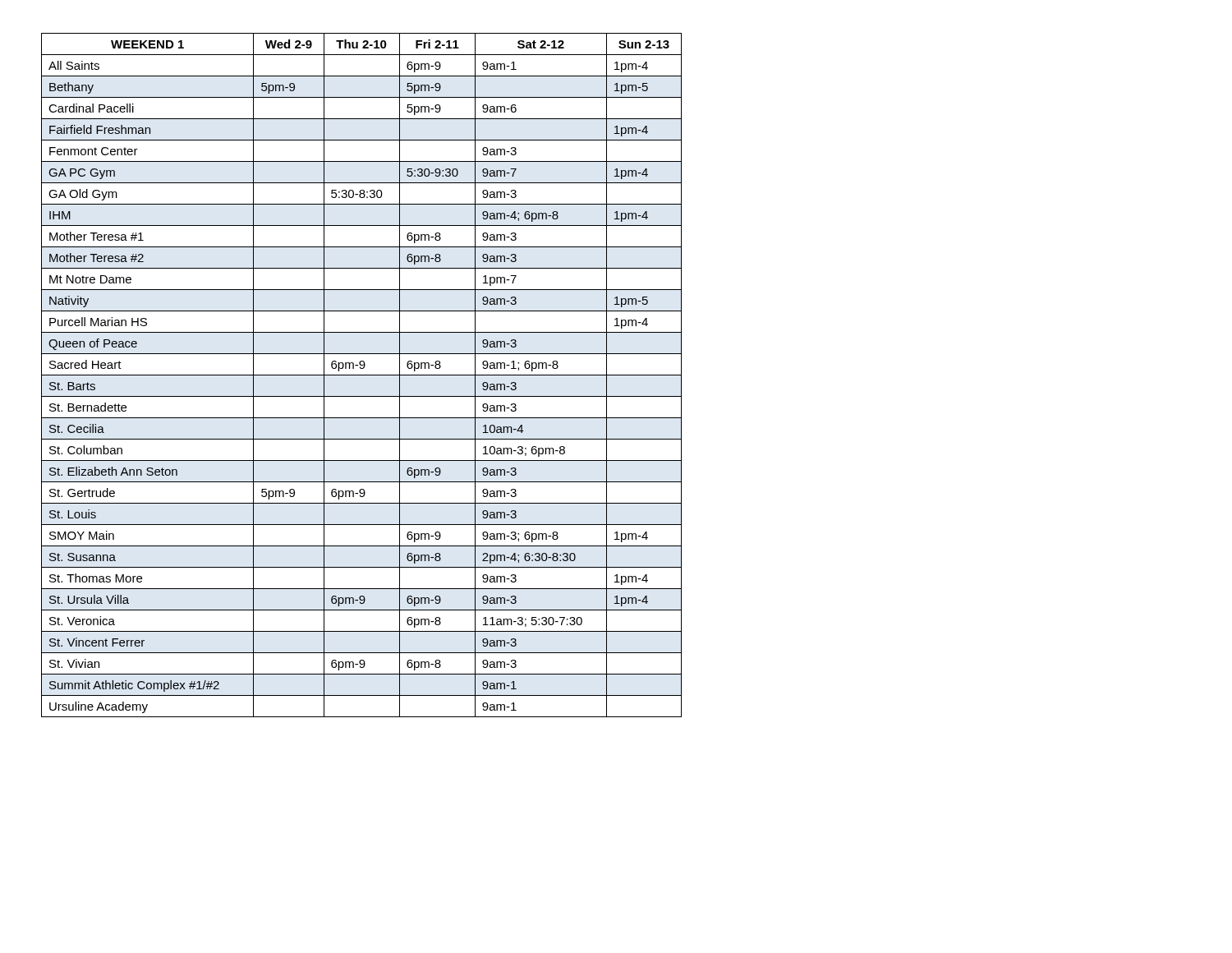This screenshot has height=953, width=1232.
Task: Find the table that mentions "11am-3; 5:30-7:30"
Action: (x=361, y=375)
